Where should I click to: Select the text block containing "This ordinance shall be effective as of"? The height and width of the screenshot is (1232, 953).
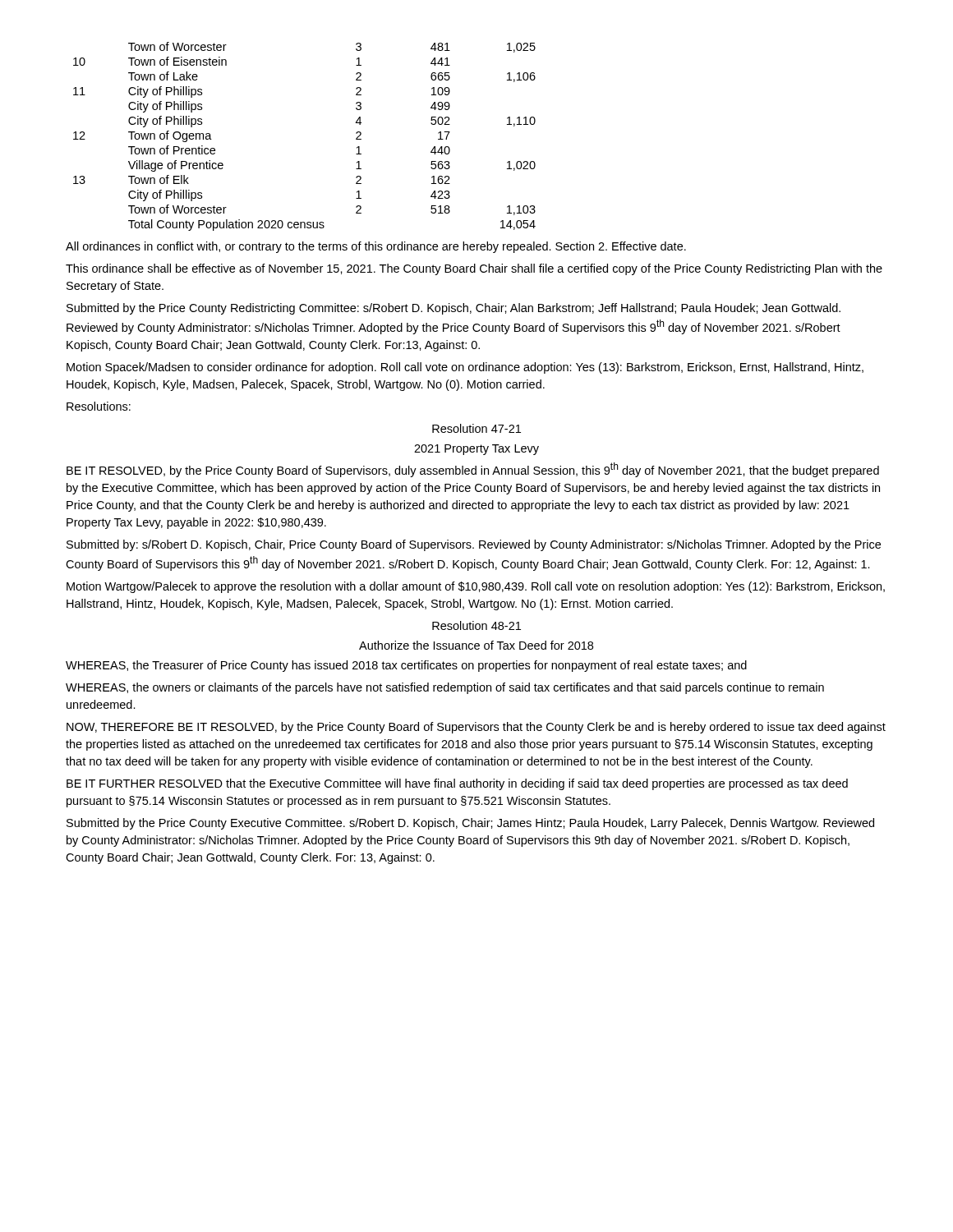click(474, 277)
